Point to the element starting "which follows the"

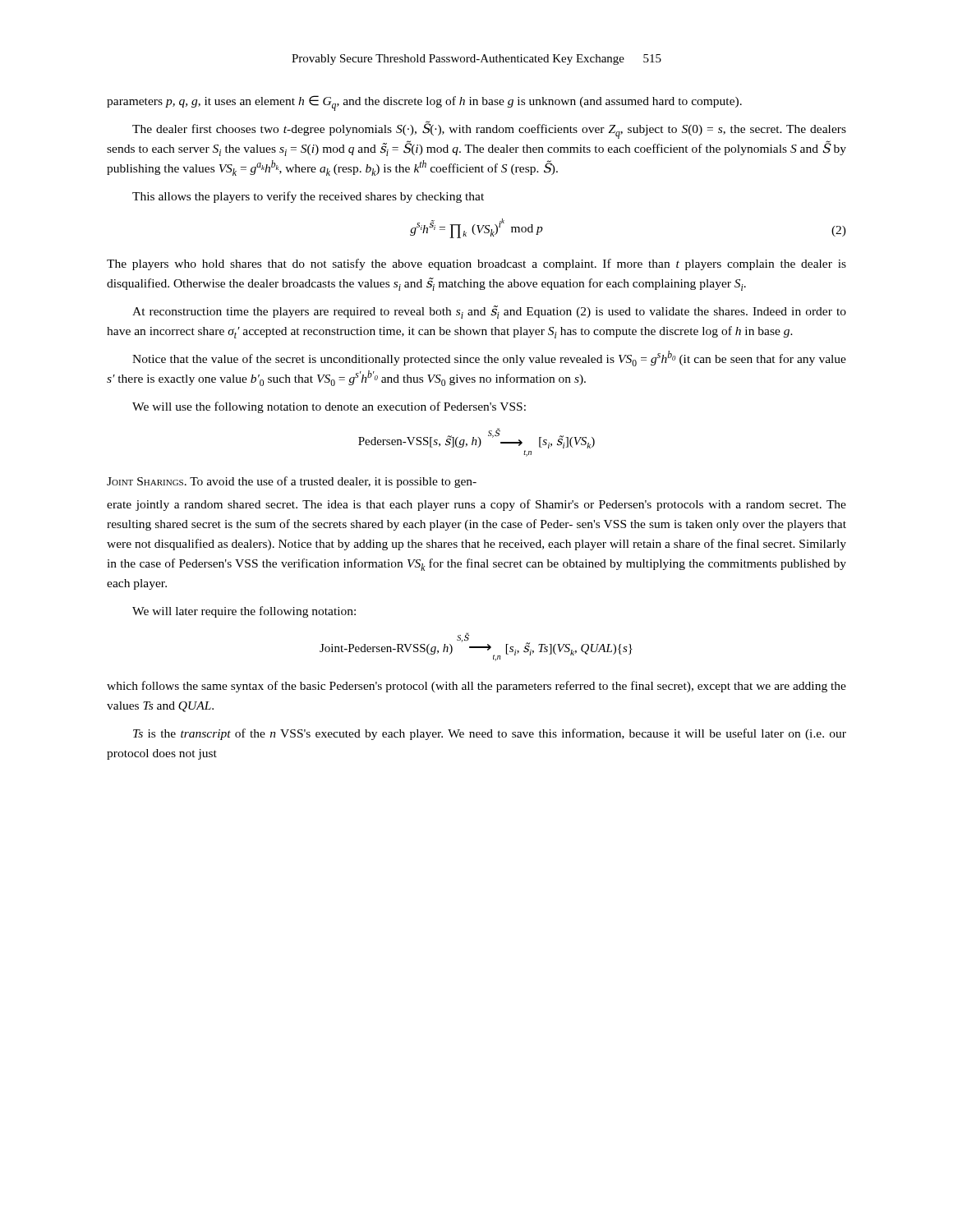[476, 696]
